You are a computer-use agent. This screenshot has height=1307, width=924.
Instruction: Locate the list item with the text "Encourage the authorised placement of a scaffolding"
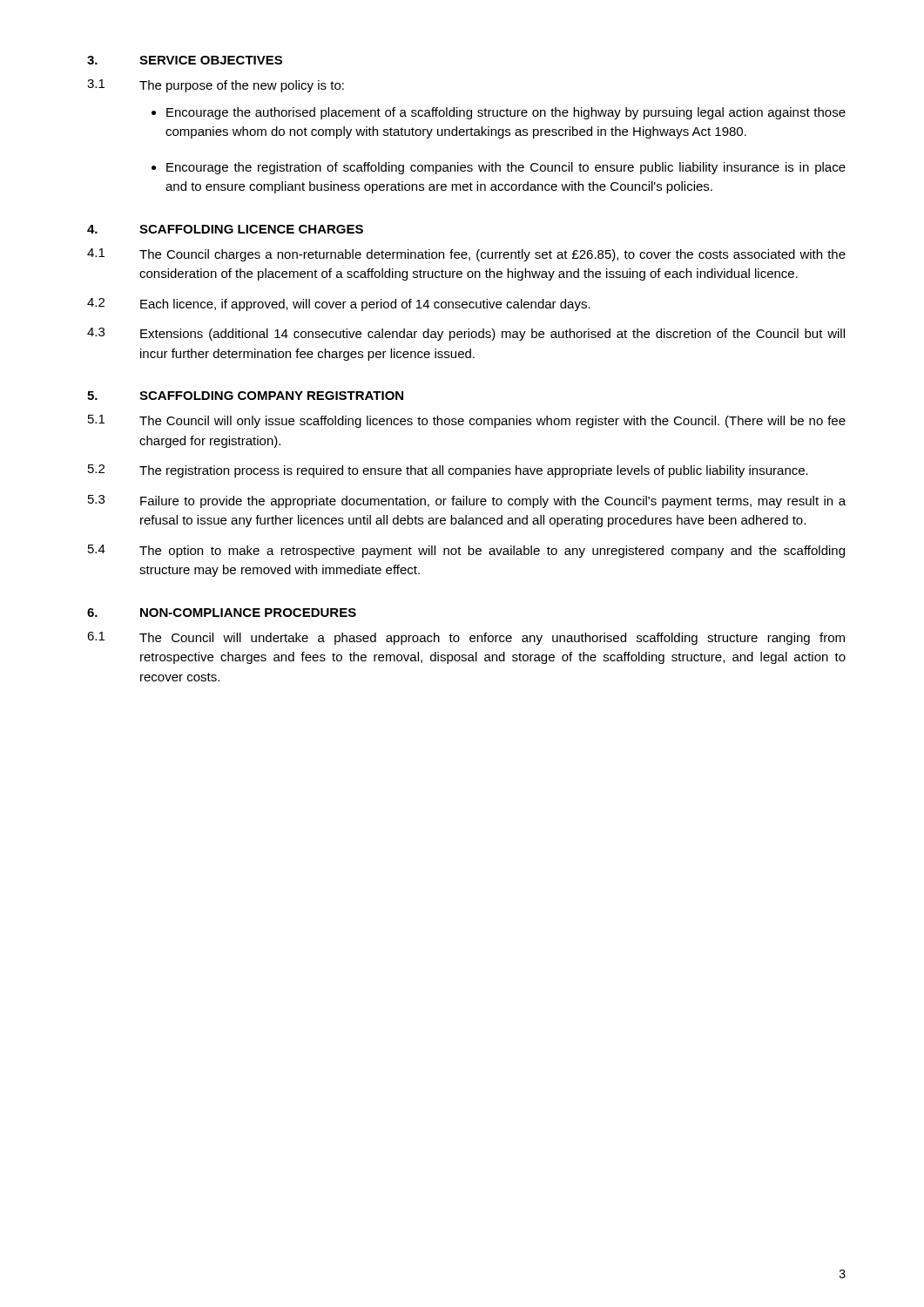pos(506,121)
